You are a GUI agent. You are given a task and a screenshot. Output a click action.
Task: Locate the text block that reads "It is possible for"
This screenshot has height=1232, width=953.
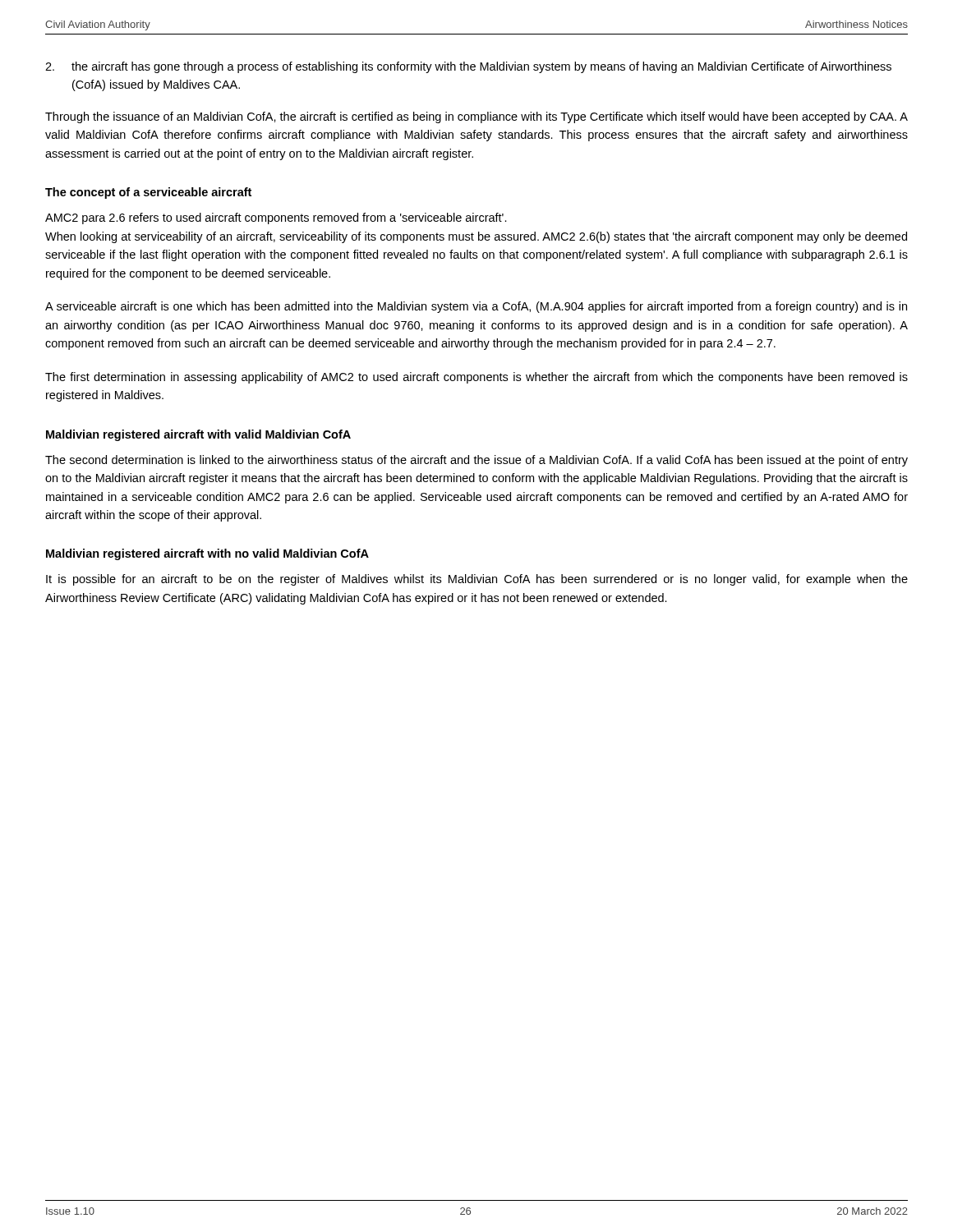(476, 589)
